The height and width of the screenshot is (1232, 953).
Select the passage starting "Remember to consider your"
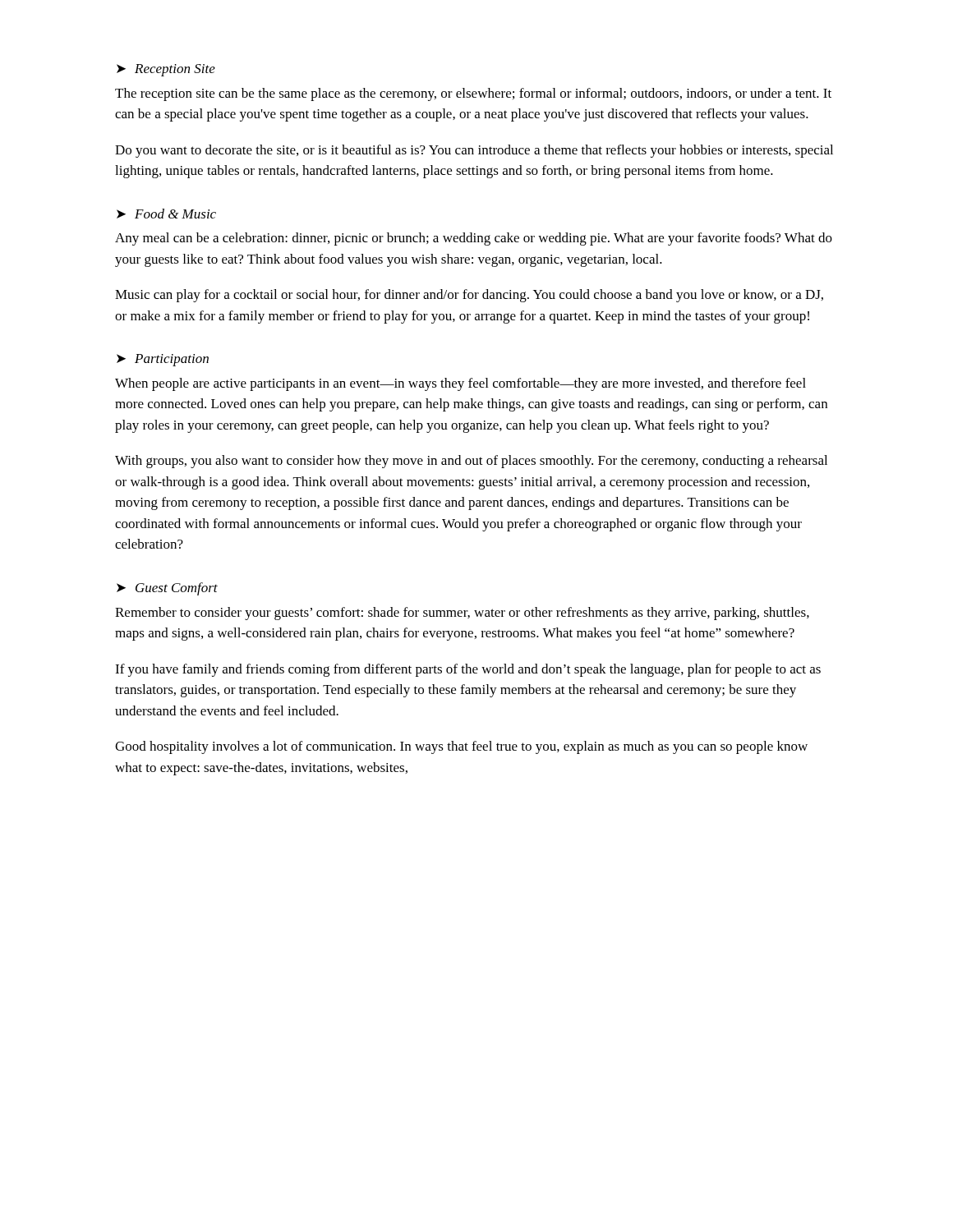(x=462, y=622)
